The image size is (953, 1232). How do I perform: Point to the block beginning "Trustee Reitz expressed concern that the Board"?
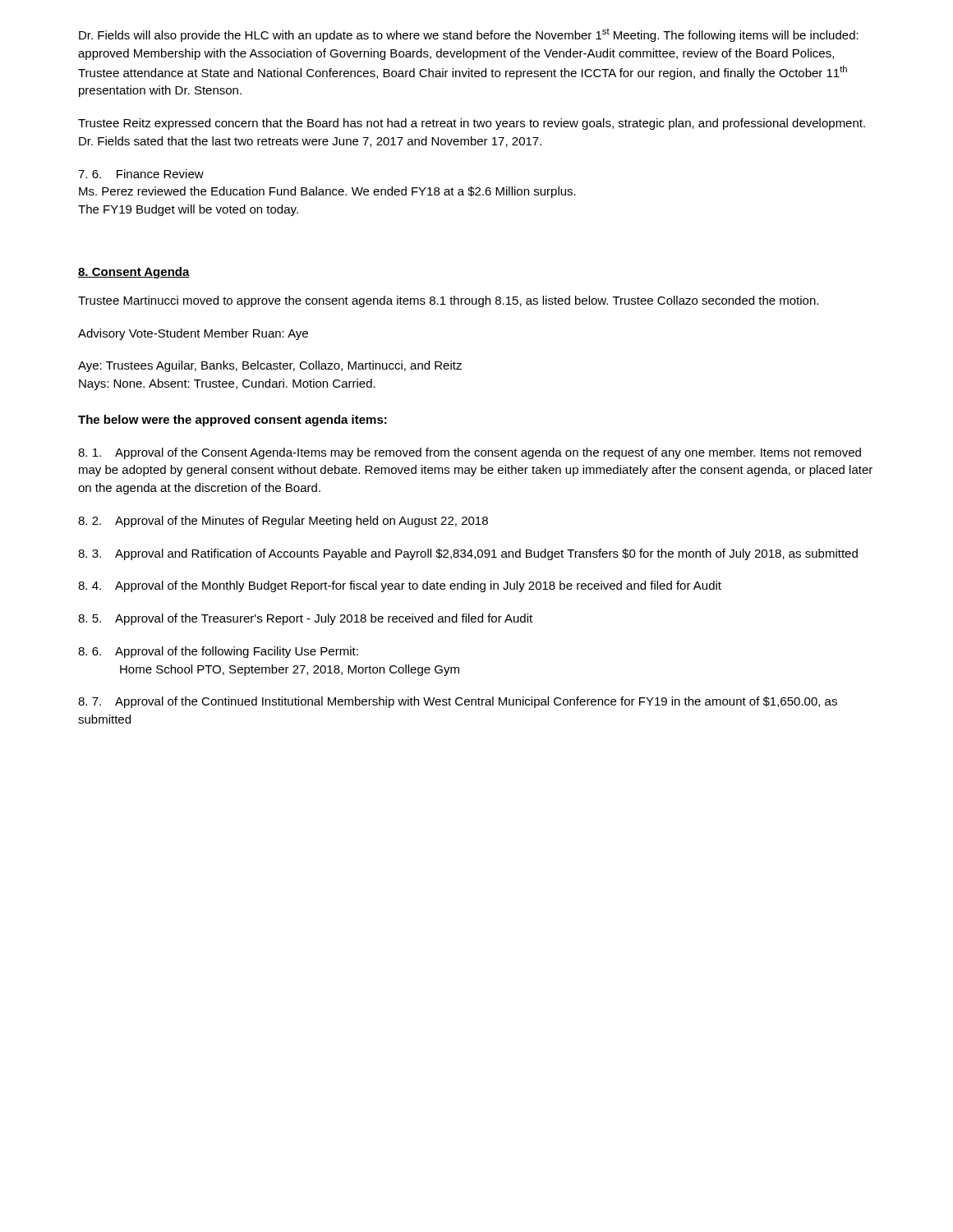pos(472,132)
